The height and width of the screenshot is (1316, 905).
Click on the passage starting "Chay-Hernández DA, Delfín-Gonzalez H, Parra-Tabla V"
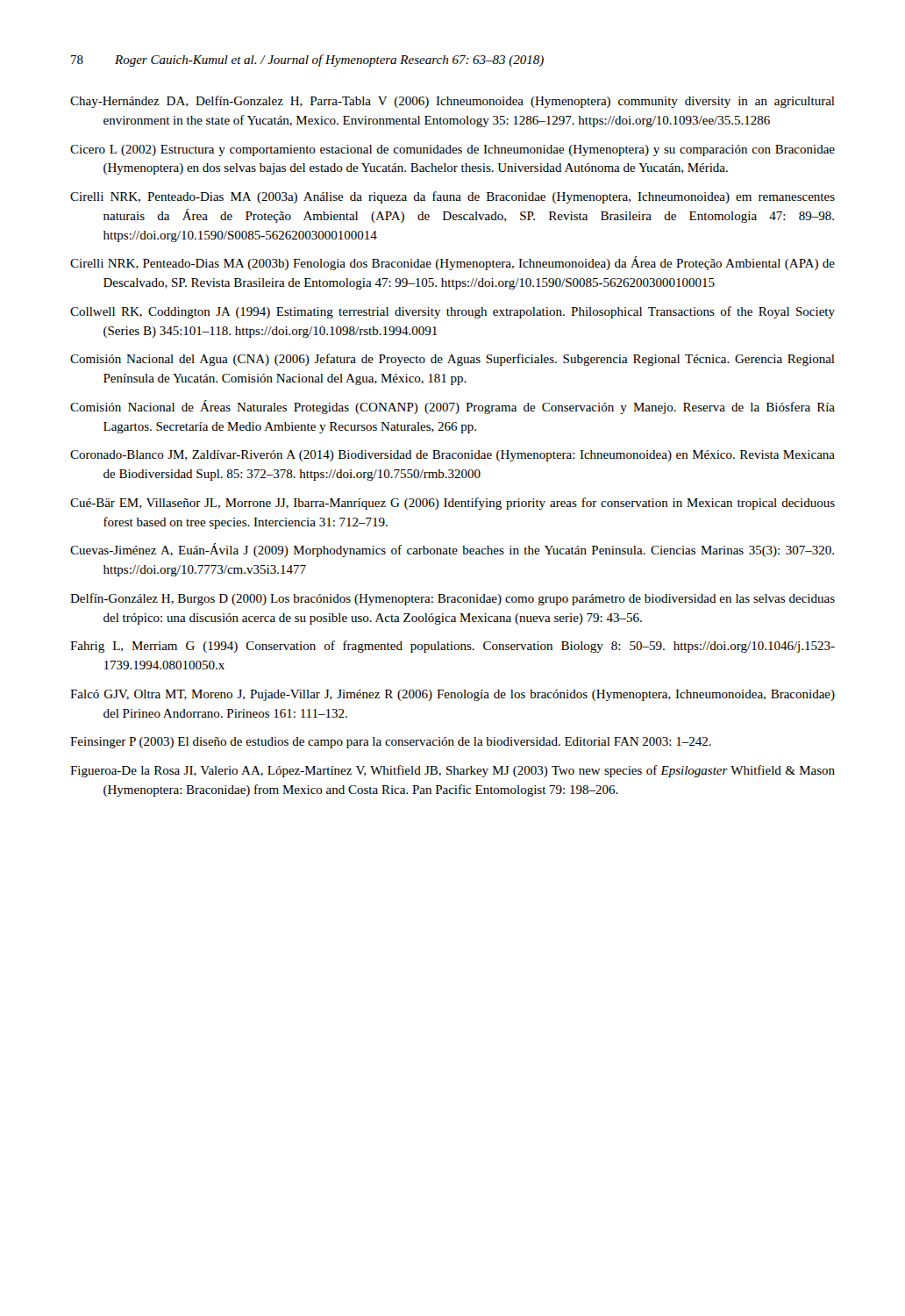point(452,111)
